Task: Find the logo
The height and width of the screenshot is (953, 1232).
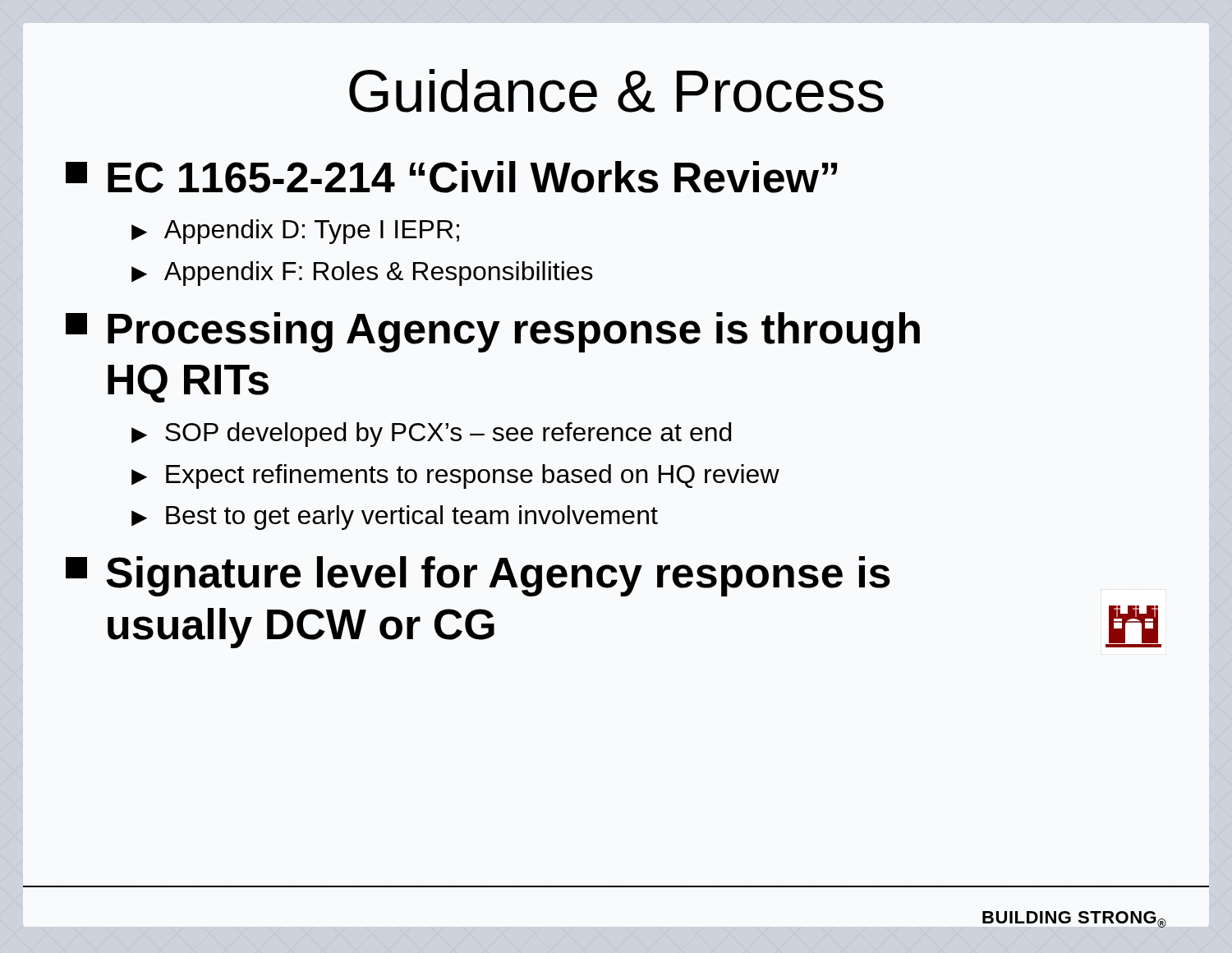Action: [x=1133, y=624]
